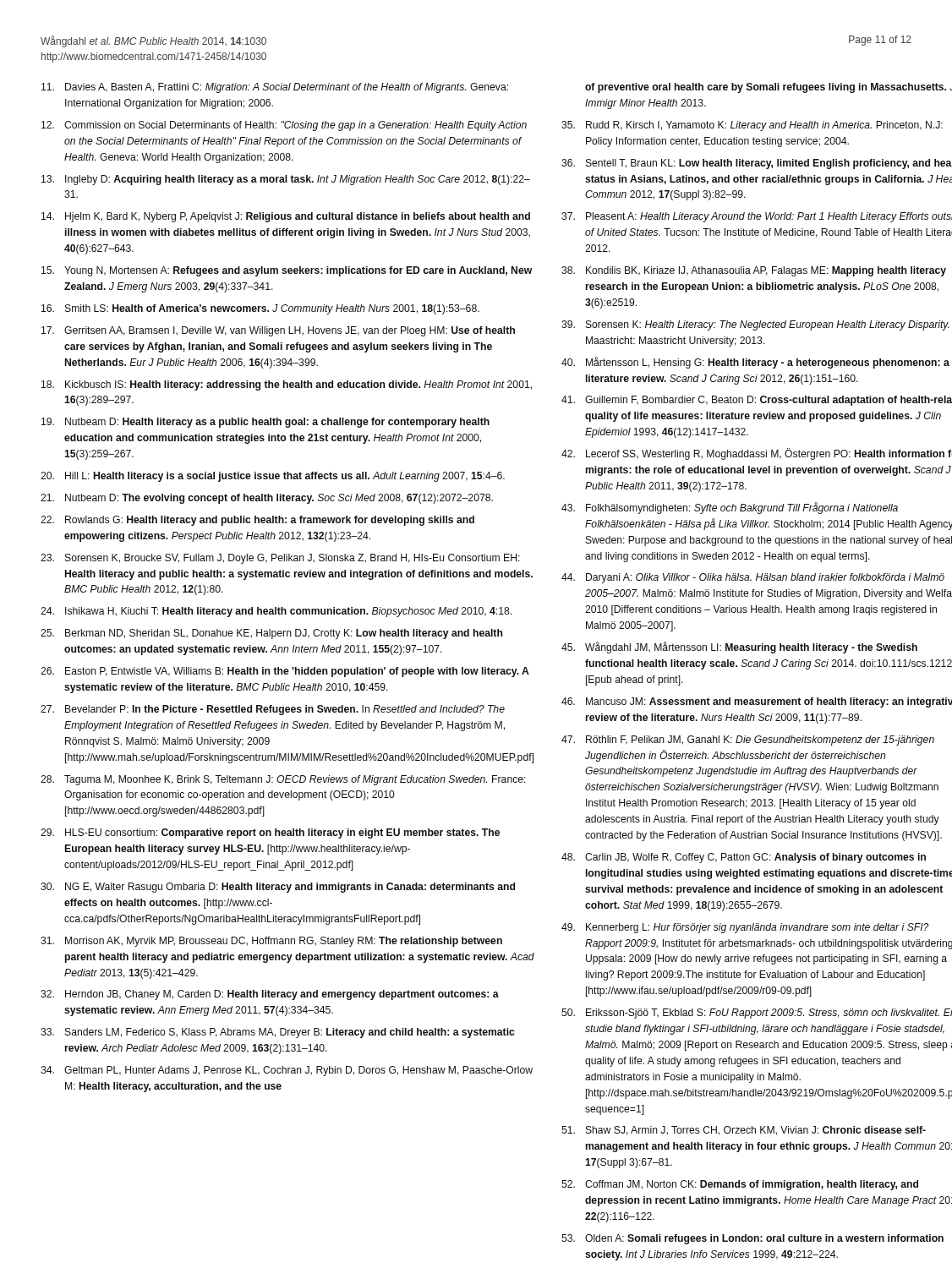
Task: Find the list item that says "23. Sorensen K, Broucke"
Action: point(287,574)
